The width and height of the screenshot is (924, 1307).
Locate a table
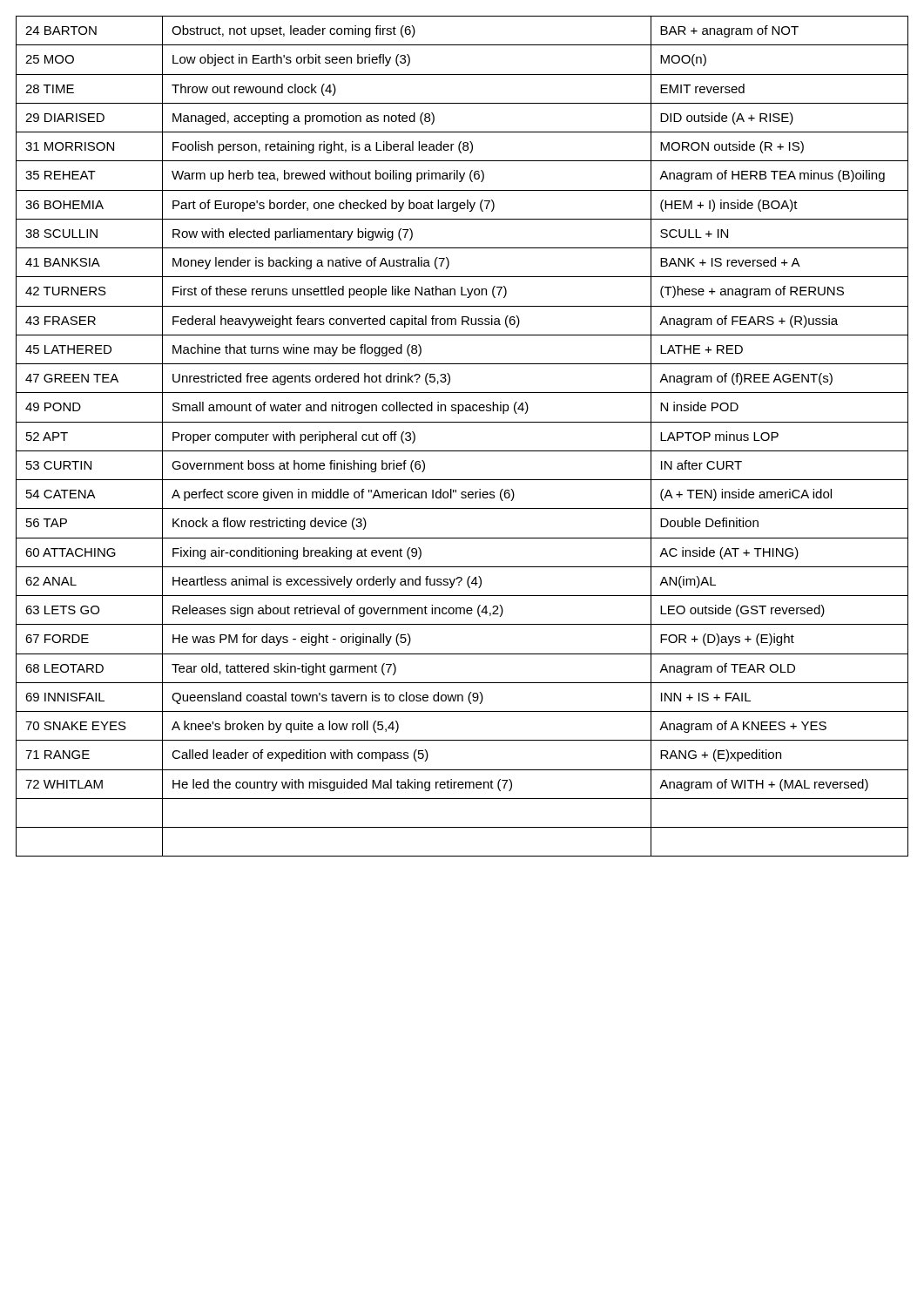coord(462,436)
